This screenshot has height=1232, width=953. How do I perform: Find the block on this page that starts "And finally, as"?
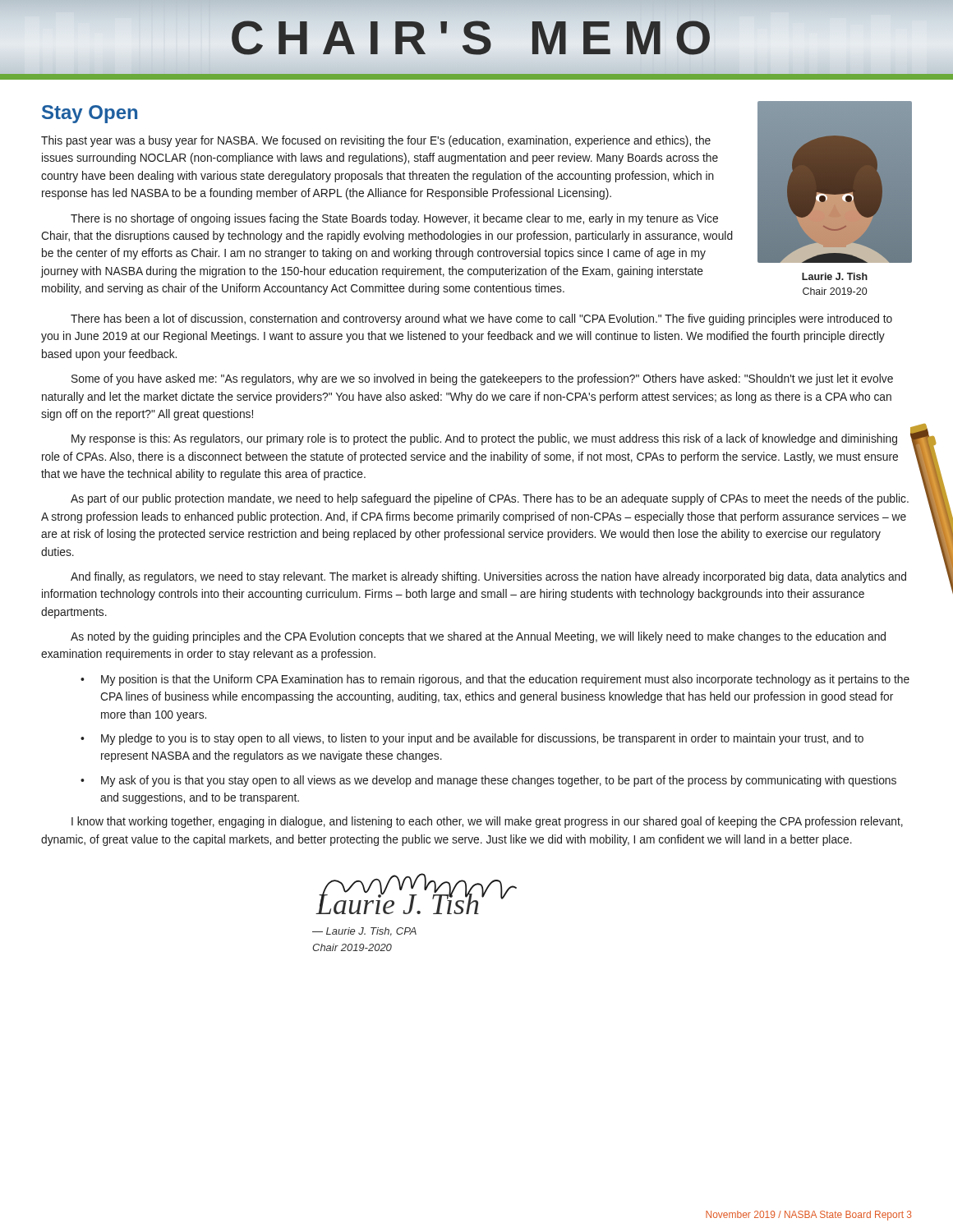click(474, 594)
